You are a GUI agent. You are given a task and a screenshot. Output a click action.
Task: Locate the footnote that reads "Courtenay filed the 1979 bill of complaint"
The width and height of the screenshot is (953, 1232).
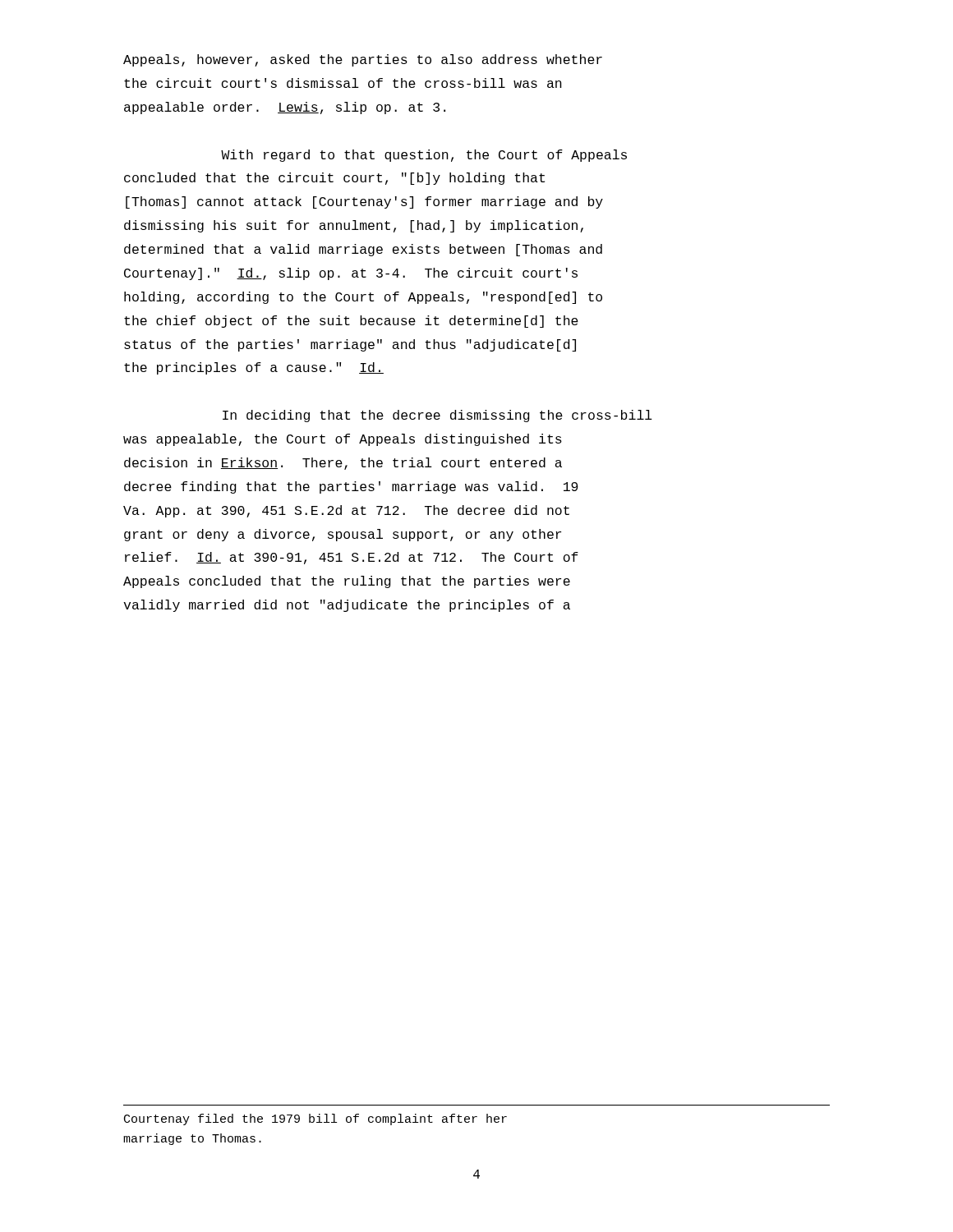tap(315, 1130)
